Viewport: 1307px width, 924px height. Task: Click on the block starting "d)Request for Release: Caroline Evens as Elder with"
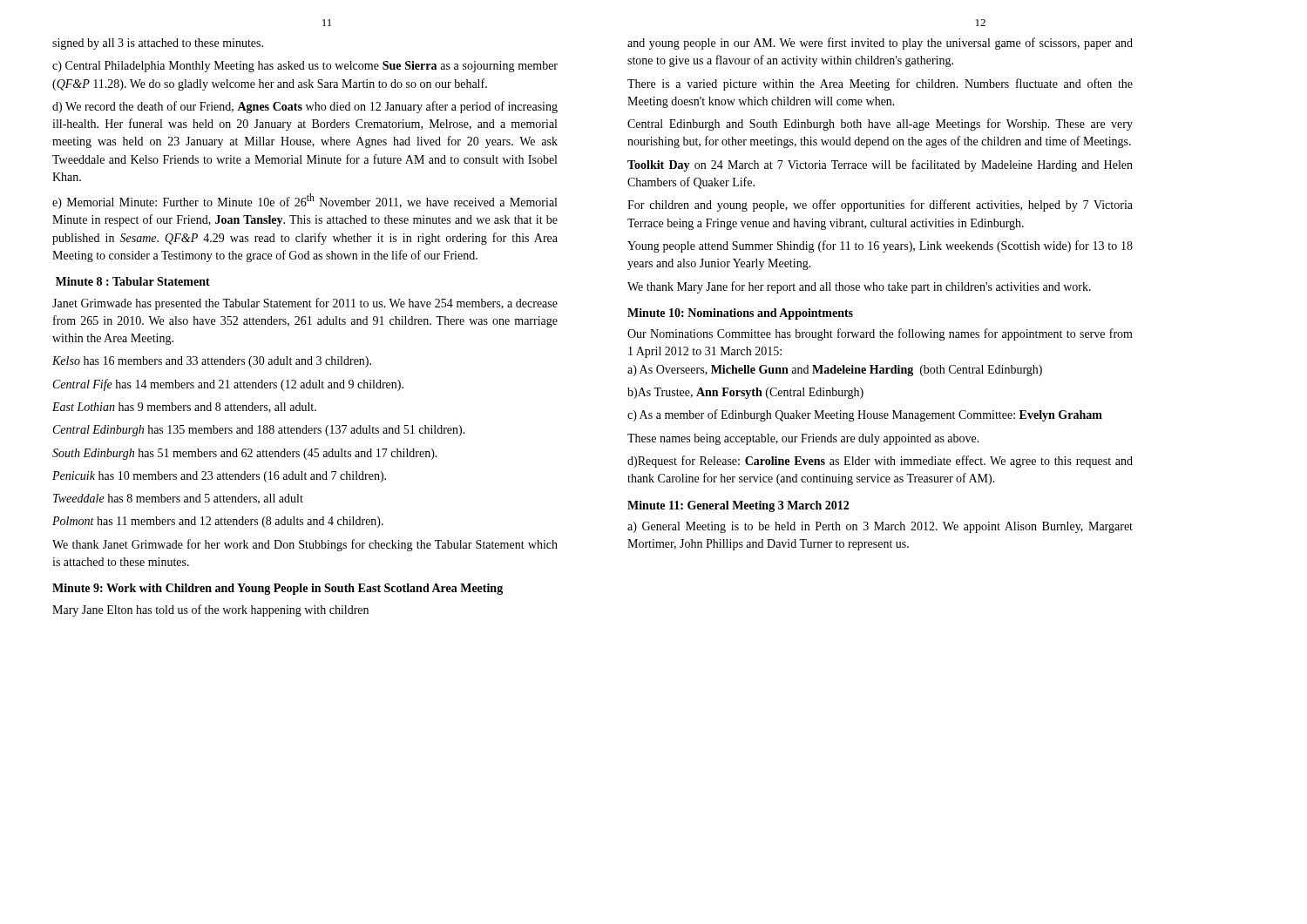(x=880, y=470)
